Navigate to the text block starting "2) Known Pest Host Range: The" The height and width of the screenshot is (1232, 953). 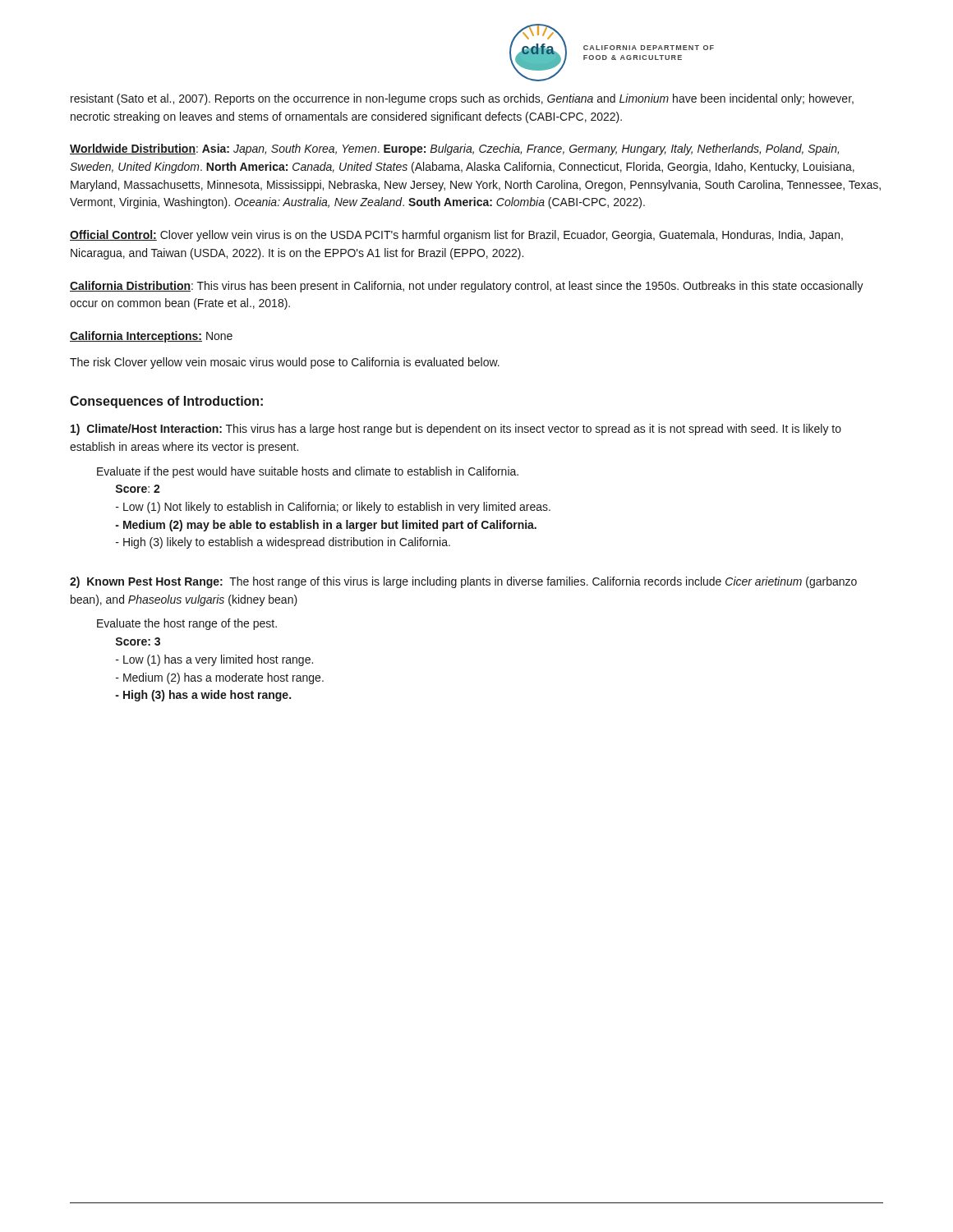click(x=463, y=590)
